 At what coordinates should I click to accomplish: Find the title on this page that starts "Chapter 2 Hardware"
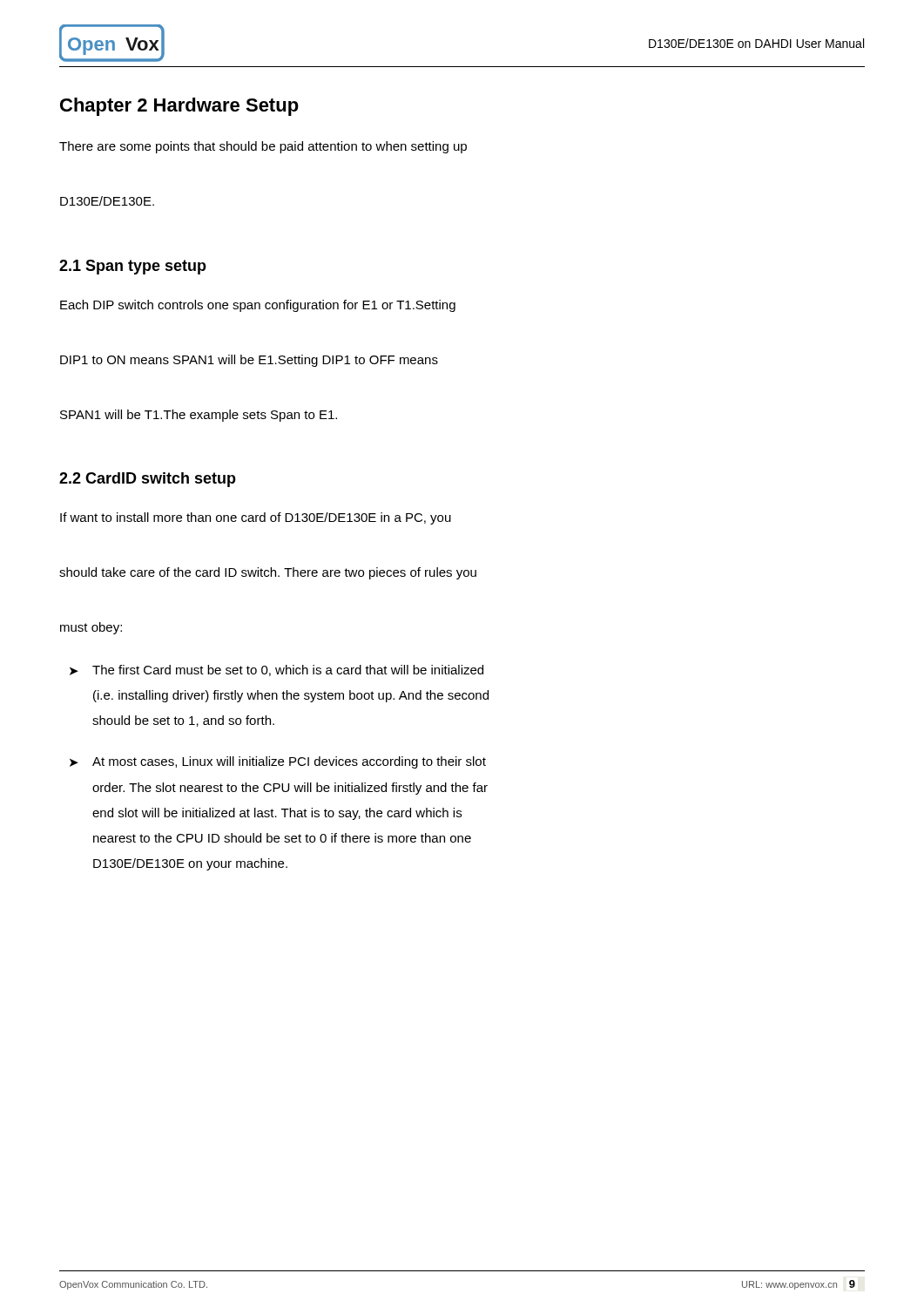[x=179, y=105]
